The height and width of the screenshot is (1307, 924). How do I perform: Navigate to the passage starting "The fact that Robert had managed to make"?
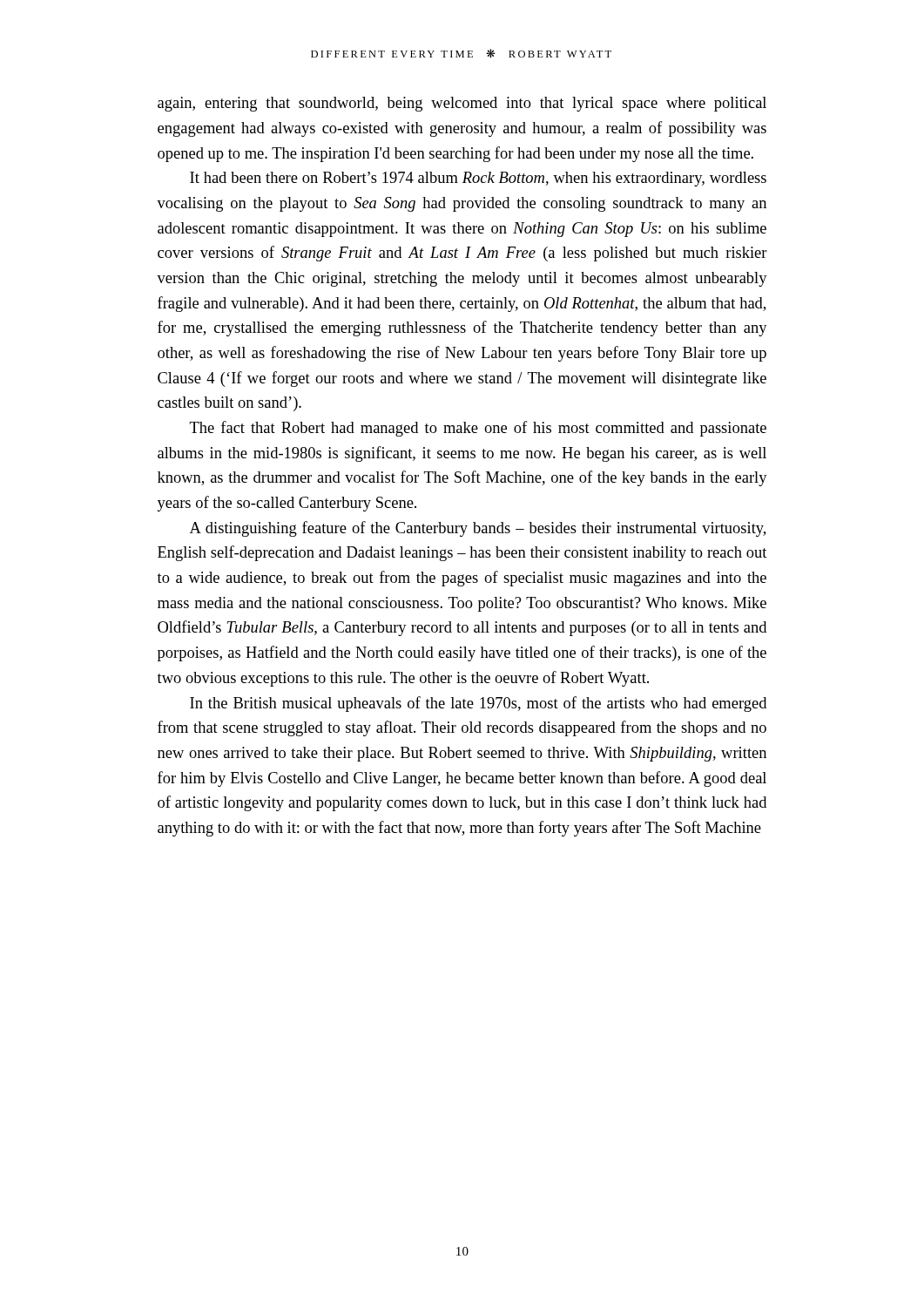[462, 465]
